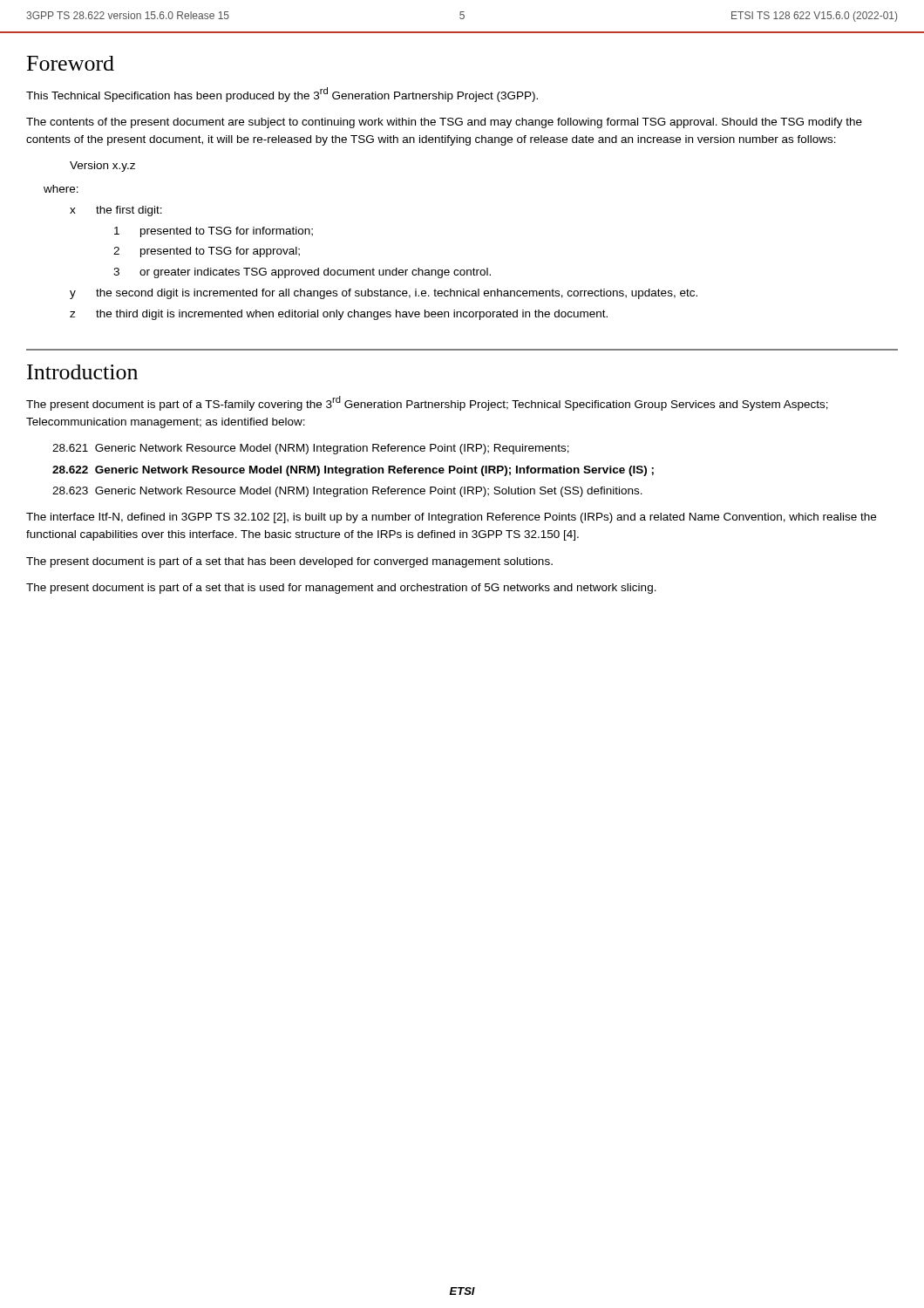This screenshot has width=924, height=1308.
Task: Where does it say "Version x.y.z"?
Action: [x=102, y=167]
